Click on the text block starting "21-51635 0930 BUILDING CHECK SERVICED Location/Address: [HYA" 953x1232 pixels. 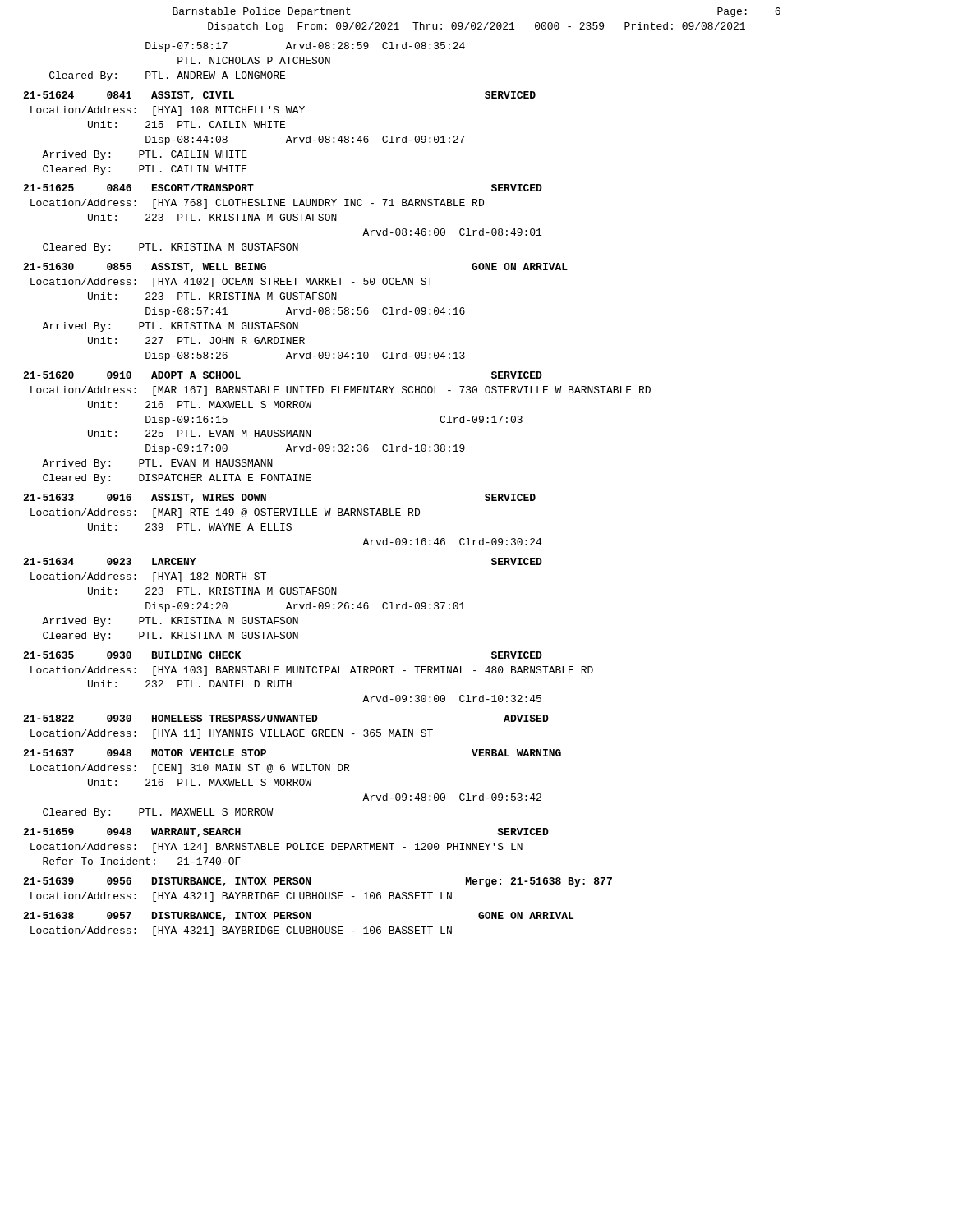pos(308,678)
